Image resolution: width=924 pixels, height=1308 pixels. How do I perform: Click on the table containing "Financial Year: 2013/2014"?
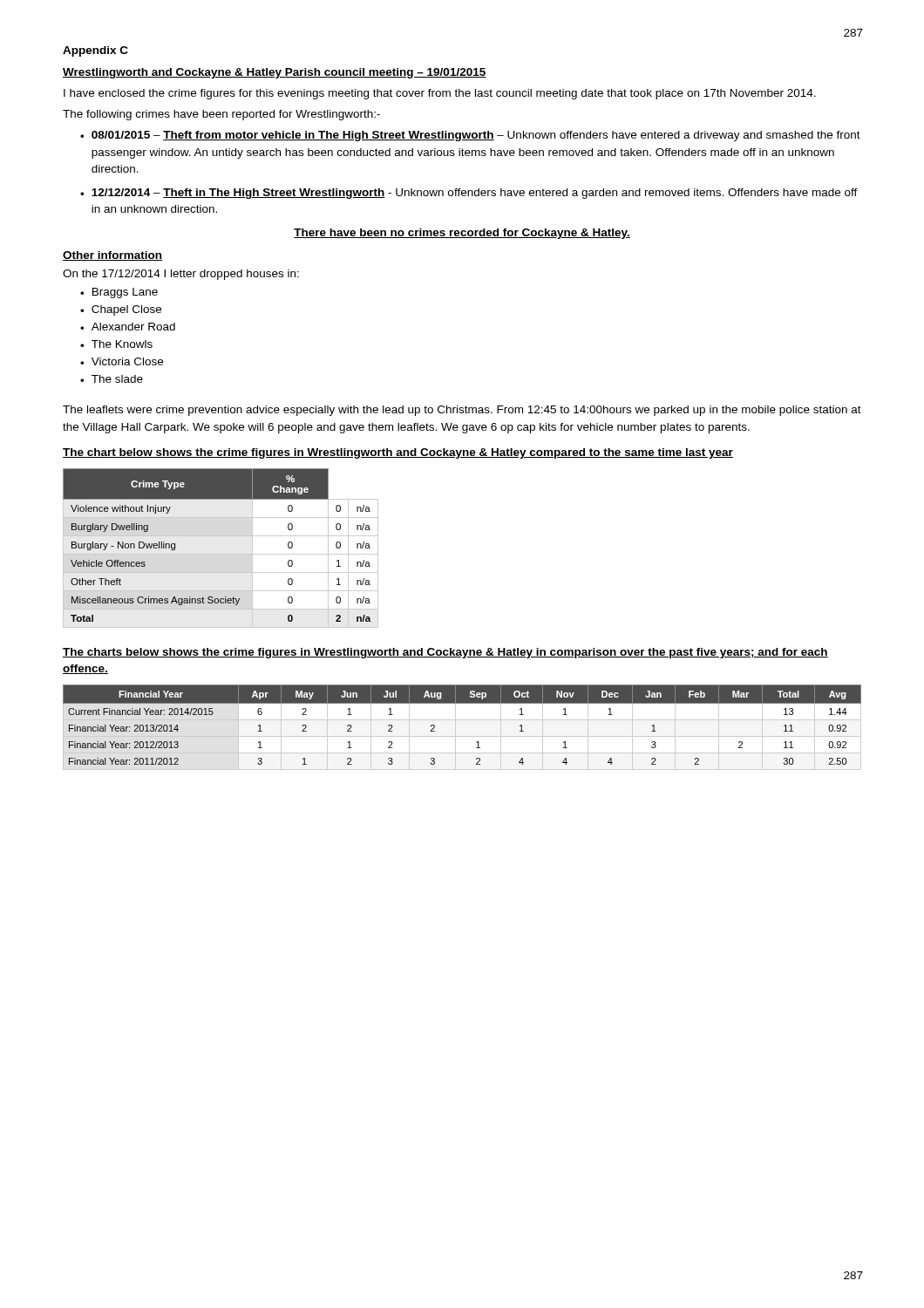pos(462,727)
